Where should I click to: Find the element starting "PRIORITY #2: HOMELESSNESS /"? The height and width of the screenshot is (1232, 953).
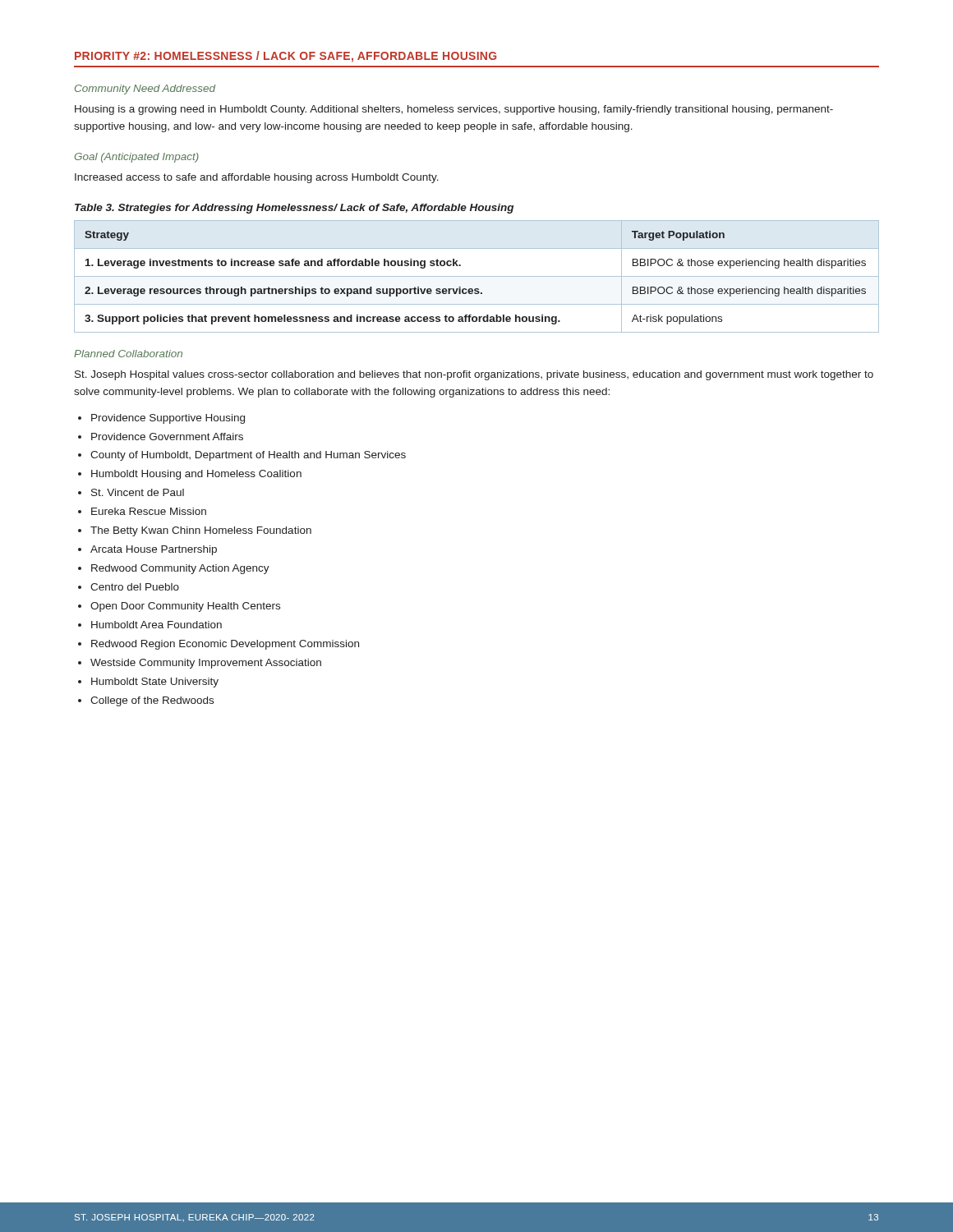click(286, 56)
